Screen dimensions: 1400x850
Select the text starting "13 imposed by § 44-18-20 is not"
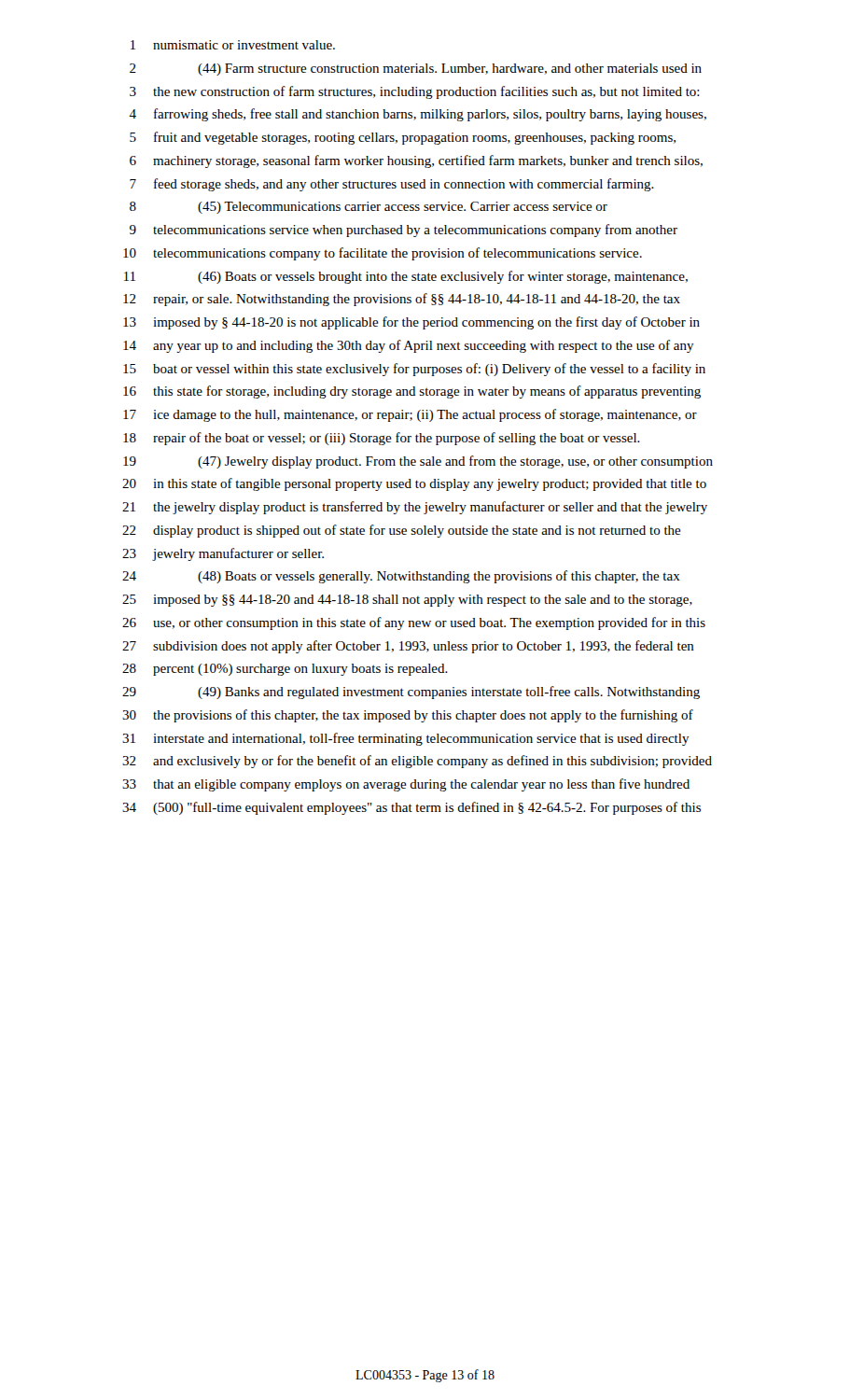click(442, 322)
